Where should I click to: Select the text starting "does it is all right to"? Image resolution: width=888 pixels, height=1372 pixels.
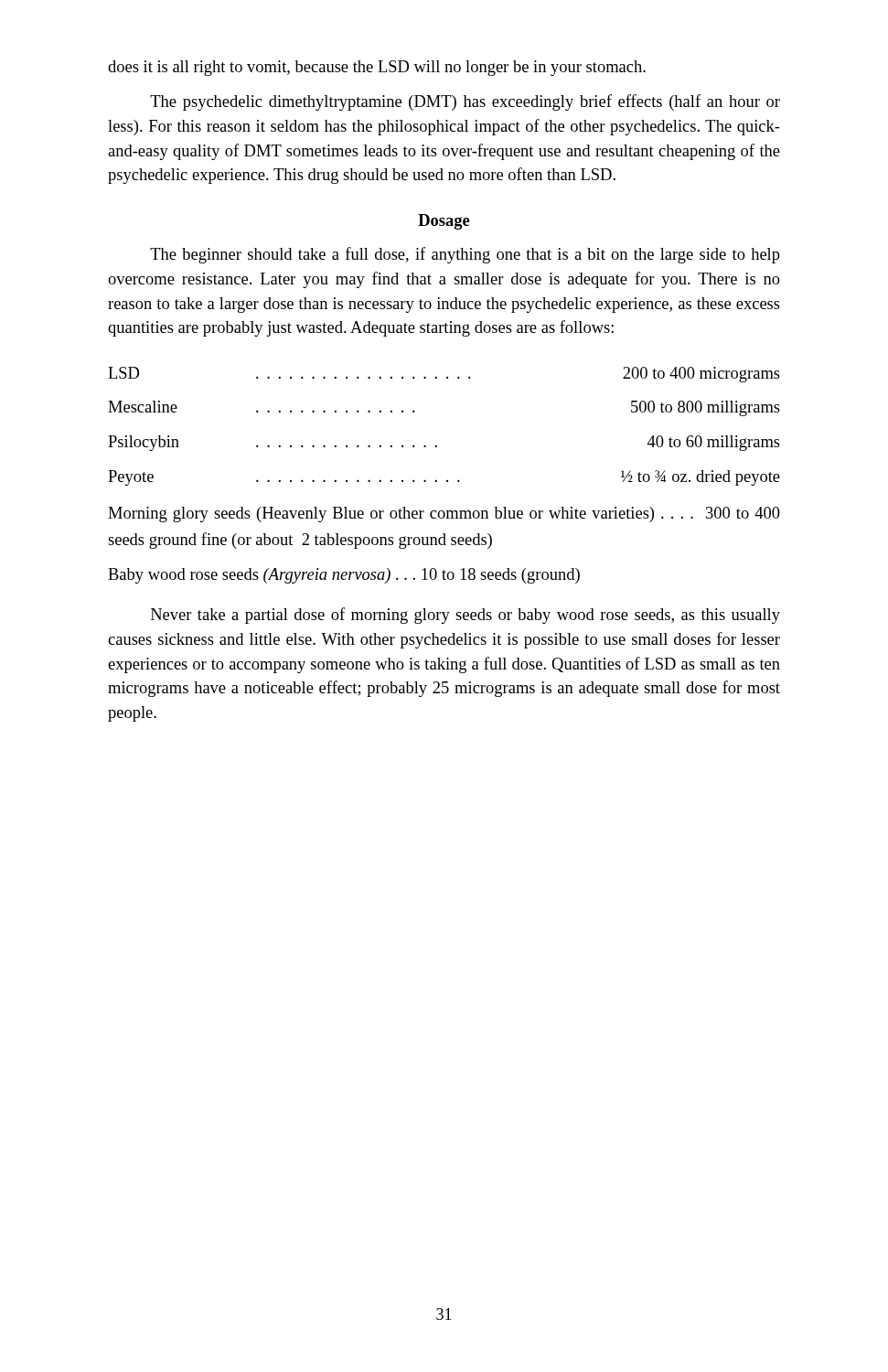tap(444, 121)
